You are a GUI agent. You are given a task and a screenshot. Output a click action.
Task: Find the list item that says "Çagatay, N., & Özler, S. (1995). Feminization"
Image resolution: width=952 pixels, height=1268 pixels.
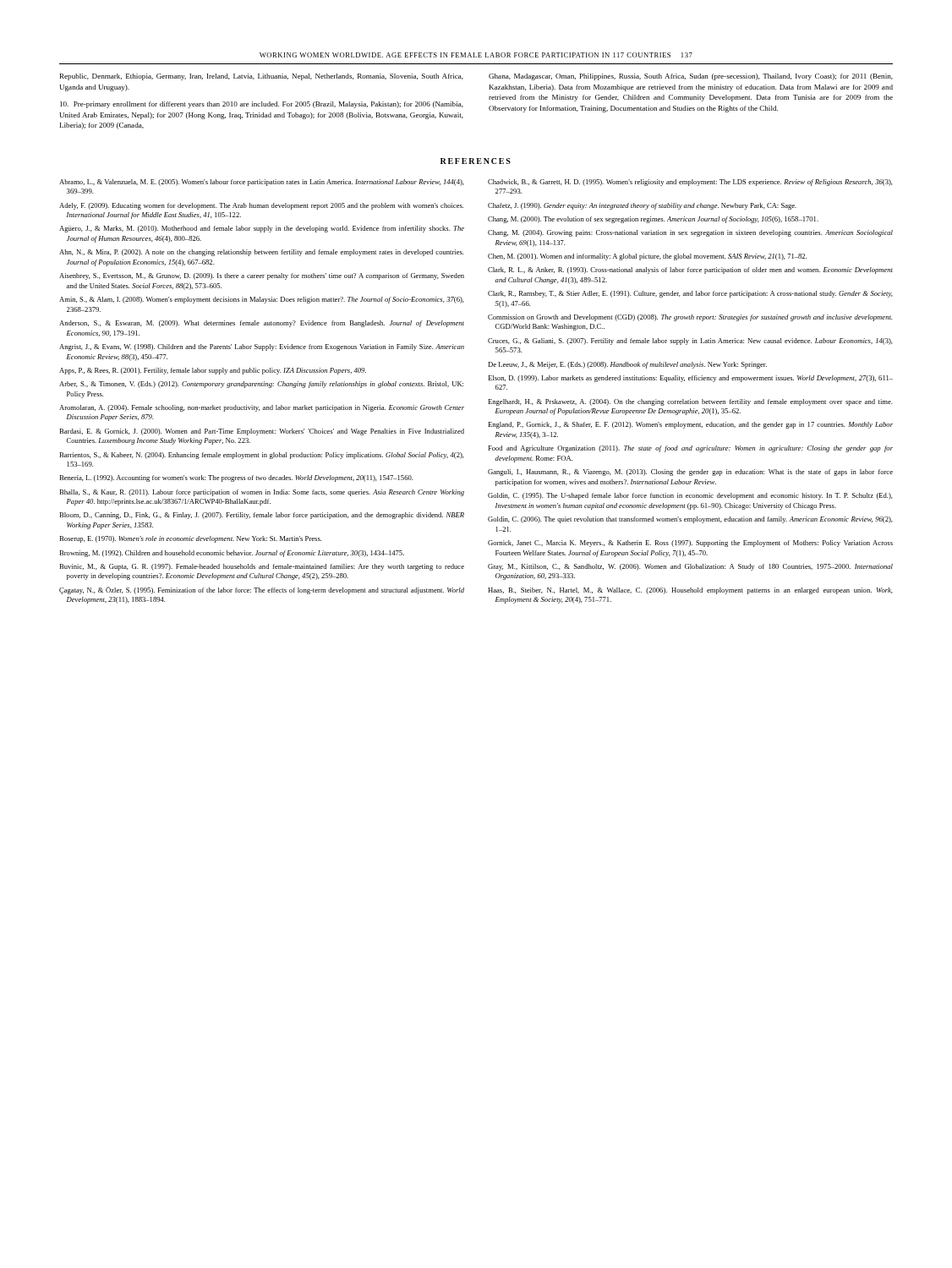262,595
